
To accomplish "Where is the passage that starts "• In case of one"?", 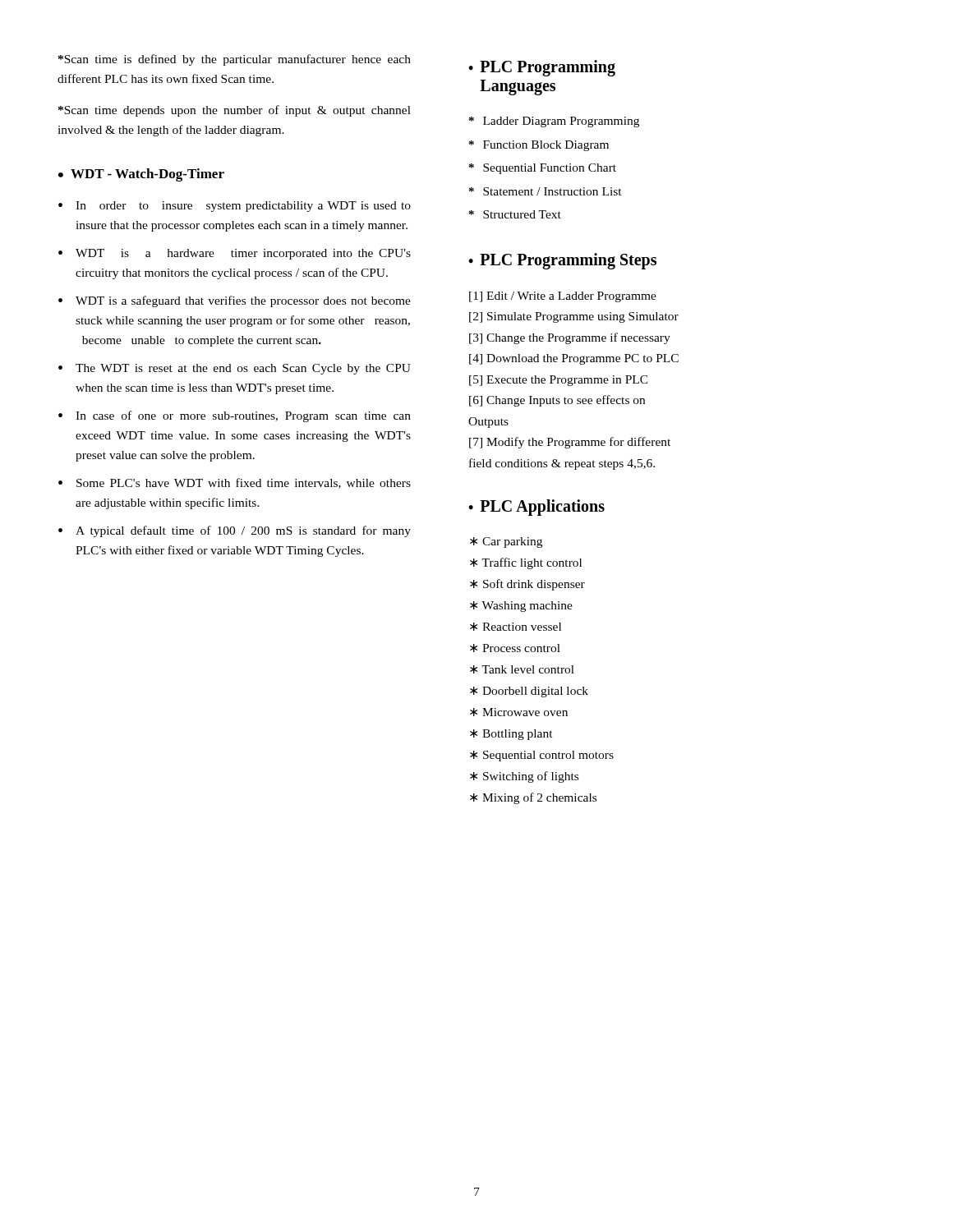I will (x=234, y=436).
